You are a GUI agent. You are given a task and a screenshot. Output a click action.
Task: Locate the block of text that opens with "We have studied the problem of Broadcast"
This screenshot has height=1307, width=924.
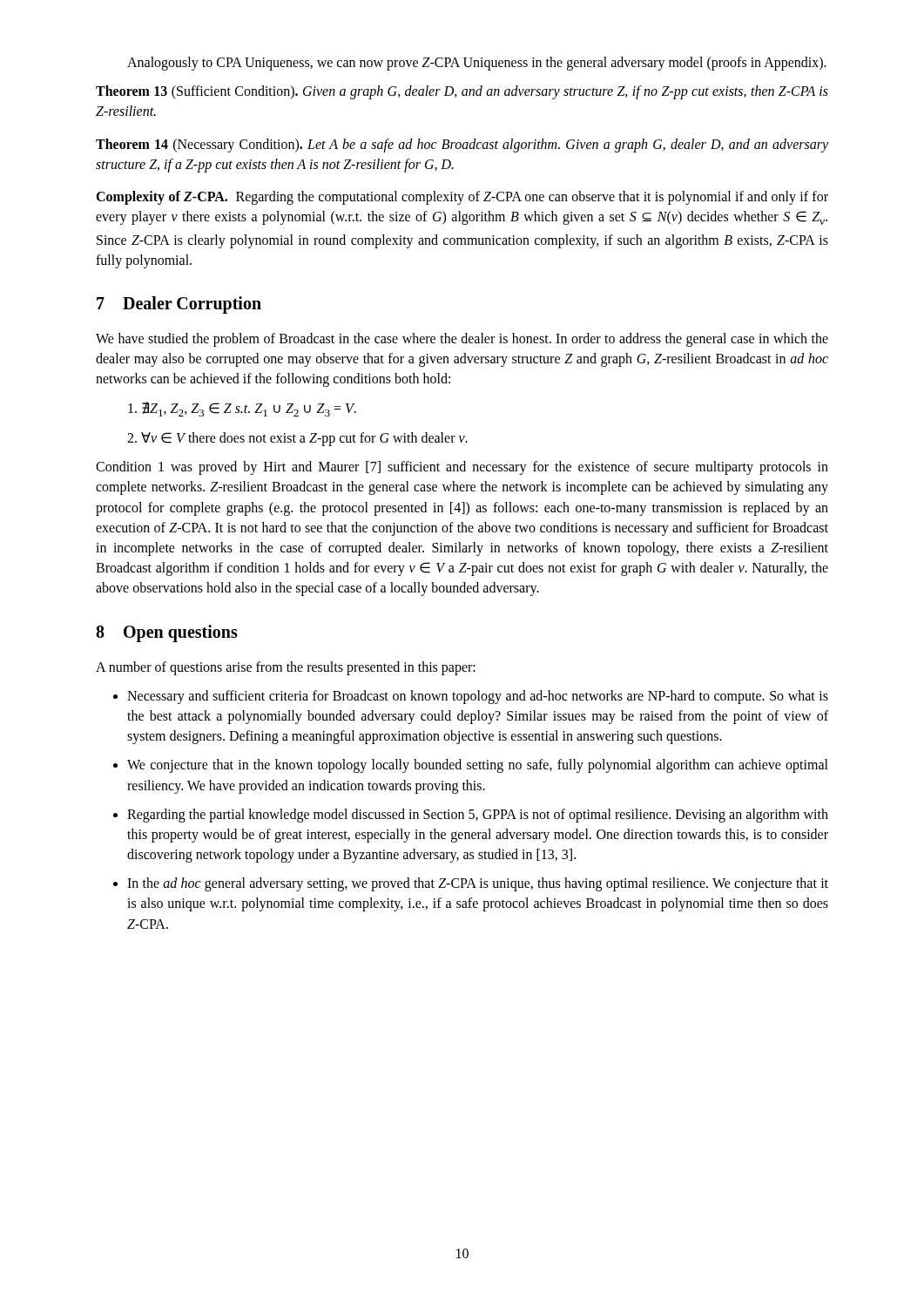tap(462, 359)
